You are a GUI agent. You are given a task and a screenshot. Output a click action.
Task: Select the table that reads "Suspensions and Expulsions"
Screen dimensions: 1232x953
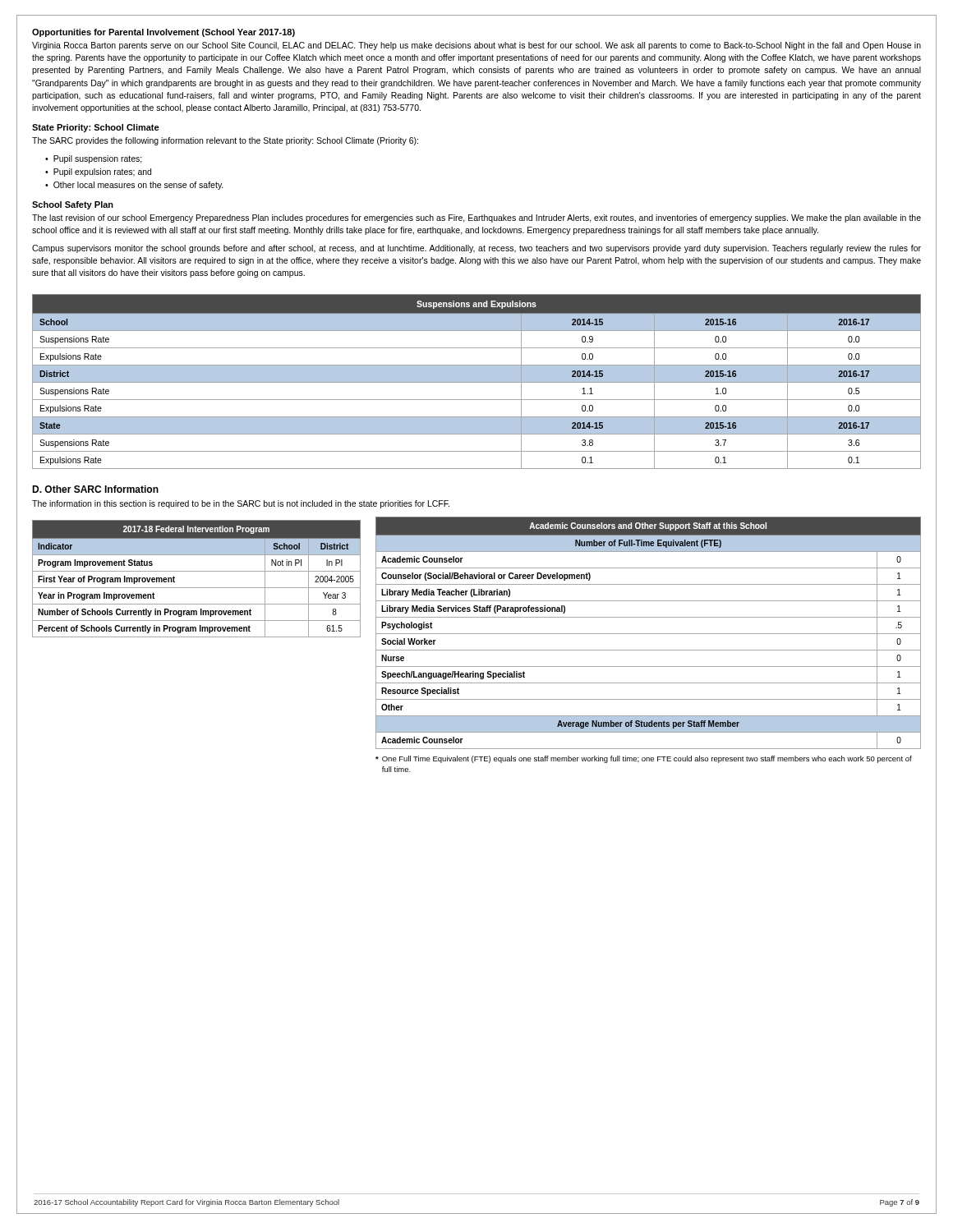pyautogui.click(x=476, y=382)
